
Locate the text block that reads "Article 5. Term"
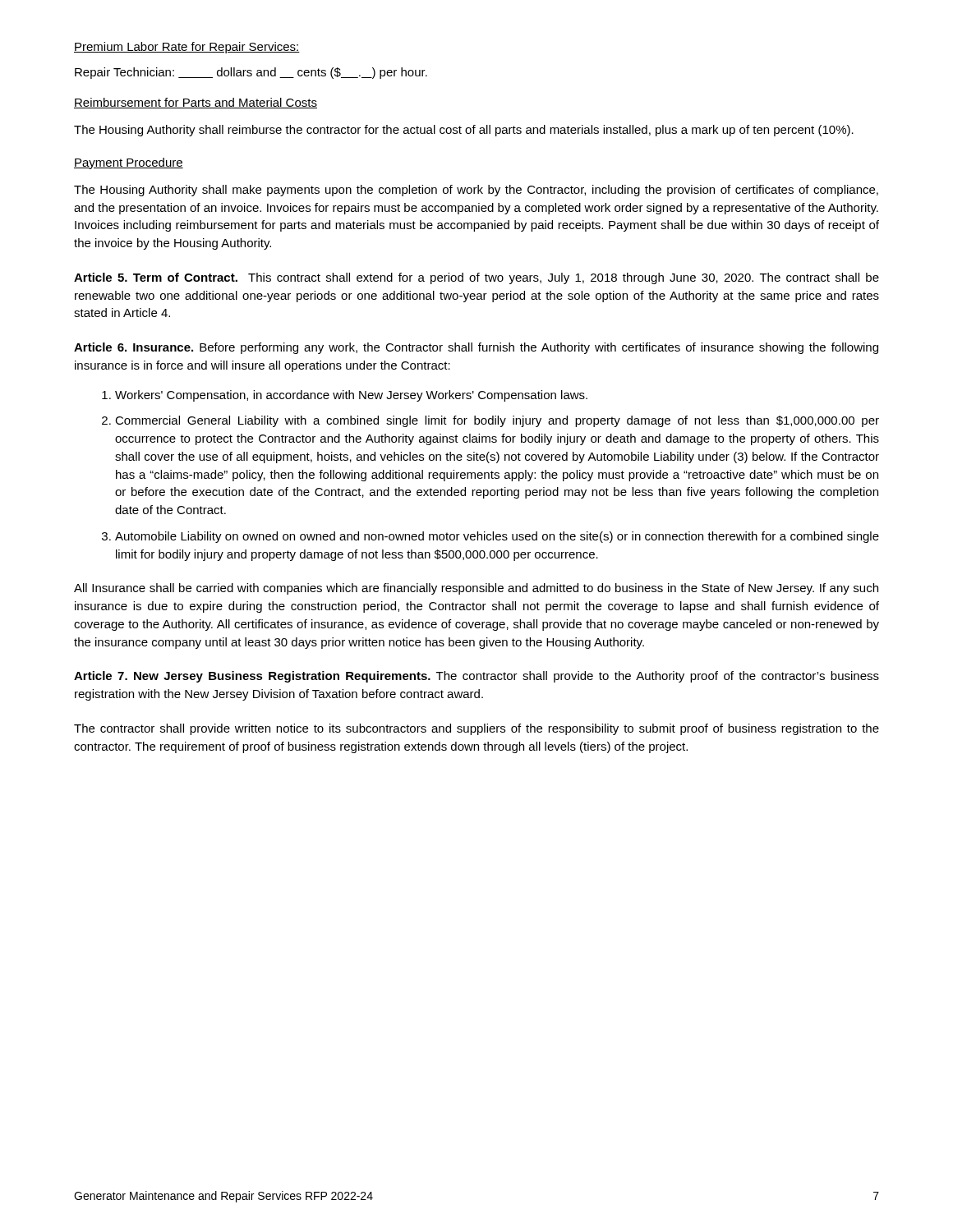[x=476, y=295]
